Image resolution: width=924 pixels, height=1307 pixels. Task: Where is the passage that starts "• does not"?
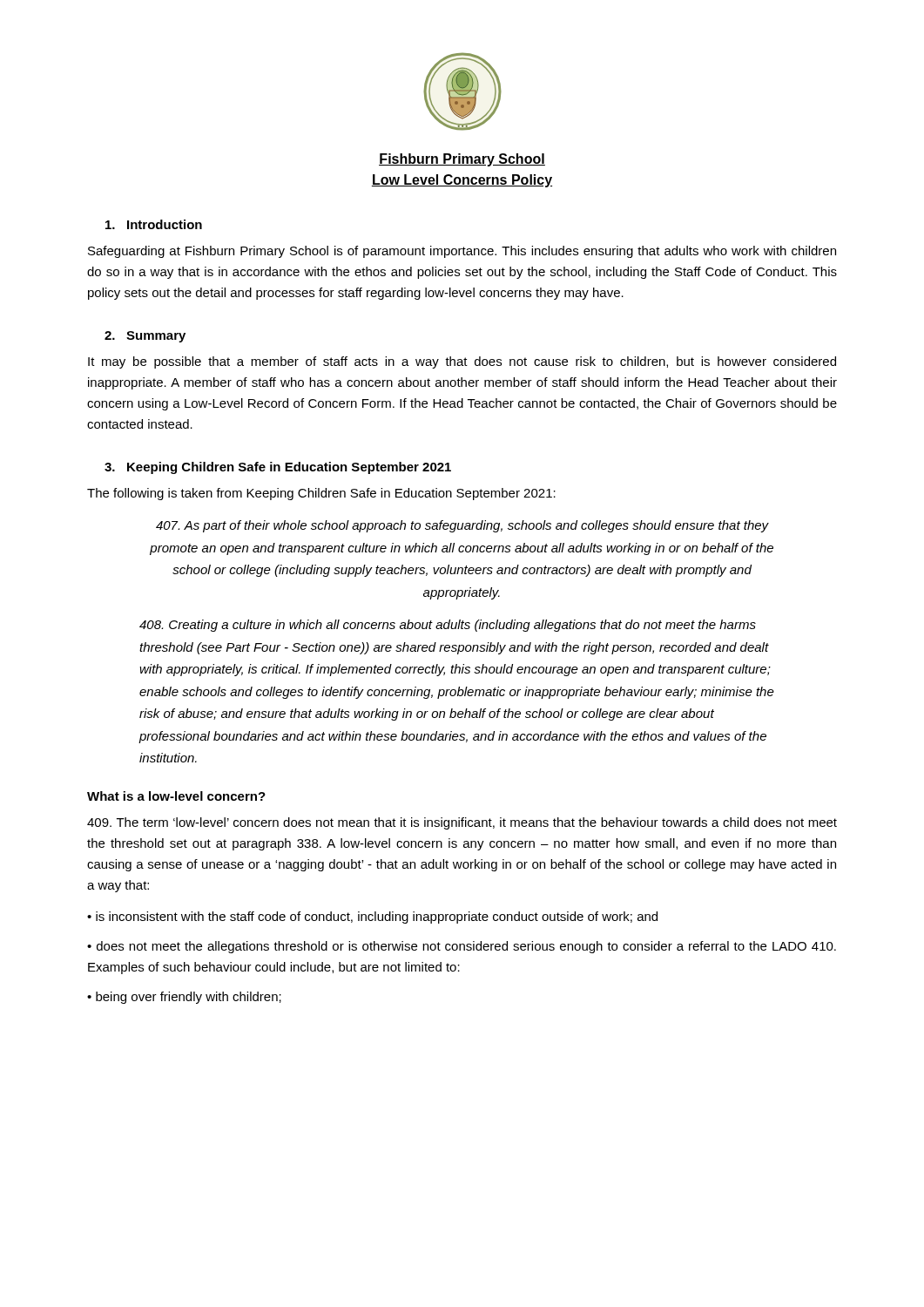(x=462, y=956)
